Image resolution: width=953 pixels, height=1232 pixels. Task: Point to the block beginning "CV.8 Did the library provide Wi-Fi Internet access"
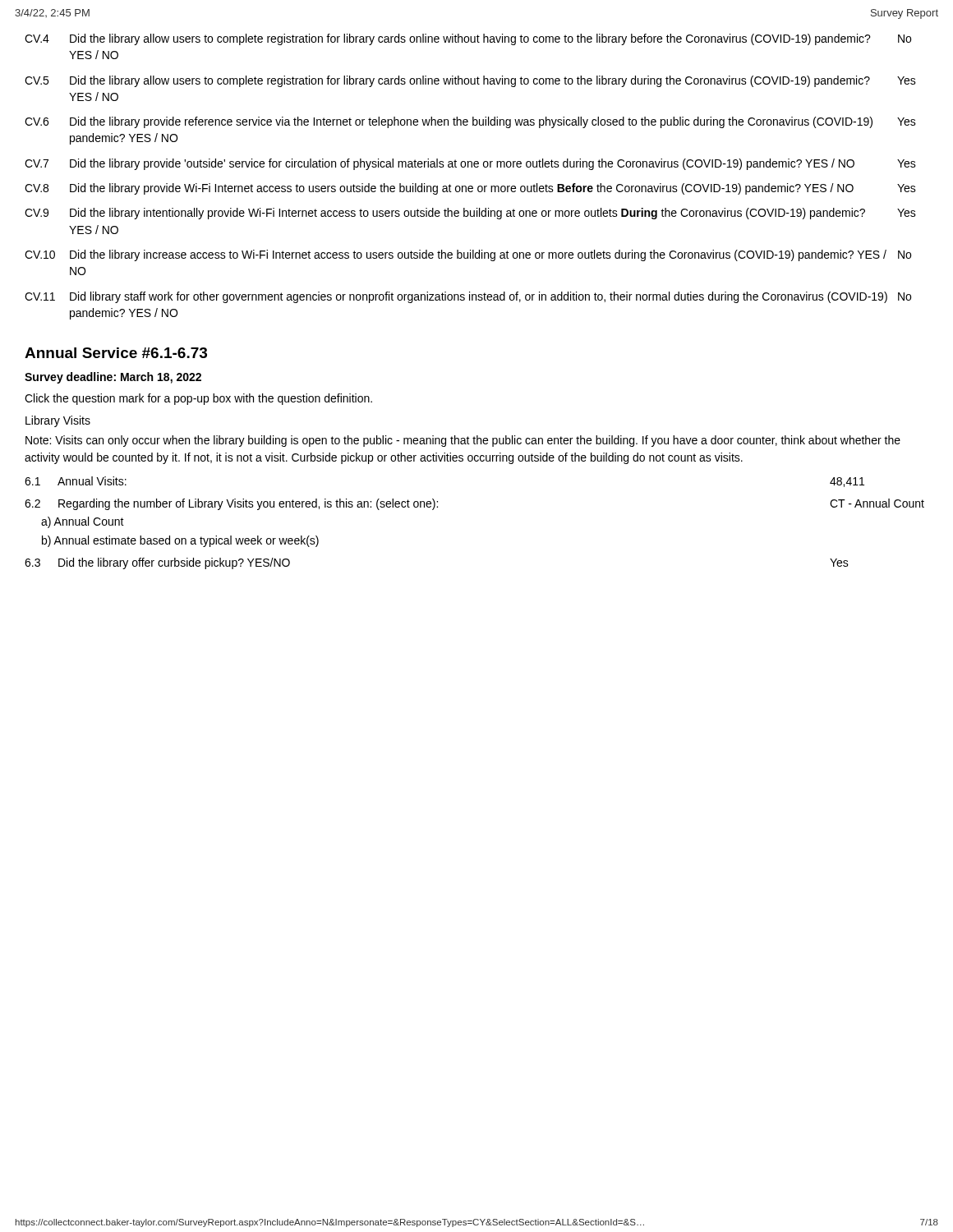476,188
